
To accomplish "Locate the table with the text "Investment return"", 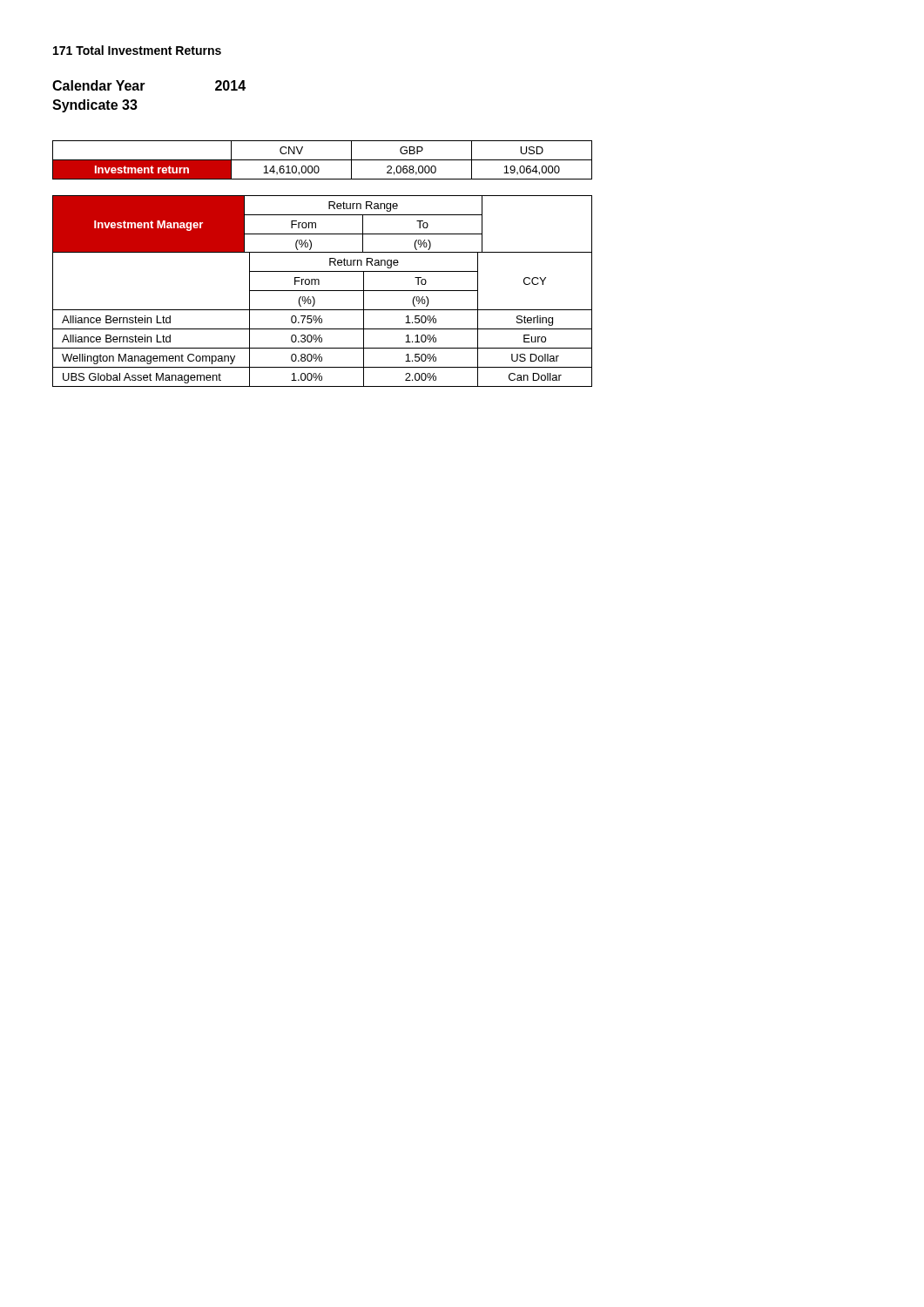I will click(462, 160).
